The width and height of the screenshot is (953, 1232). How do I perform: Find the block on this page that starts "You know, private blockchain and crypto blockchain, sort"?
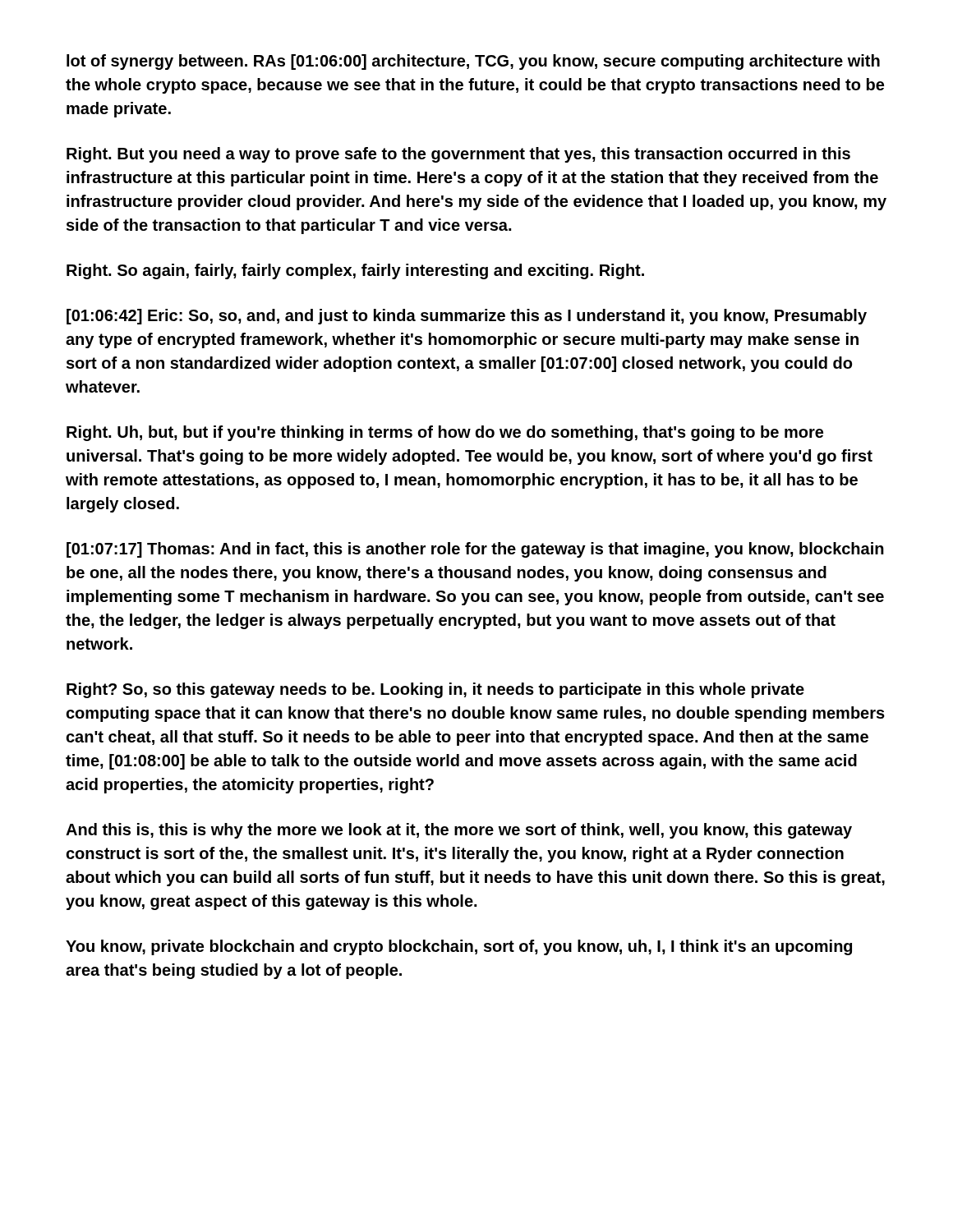click(x=459, y=958)
